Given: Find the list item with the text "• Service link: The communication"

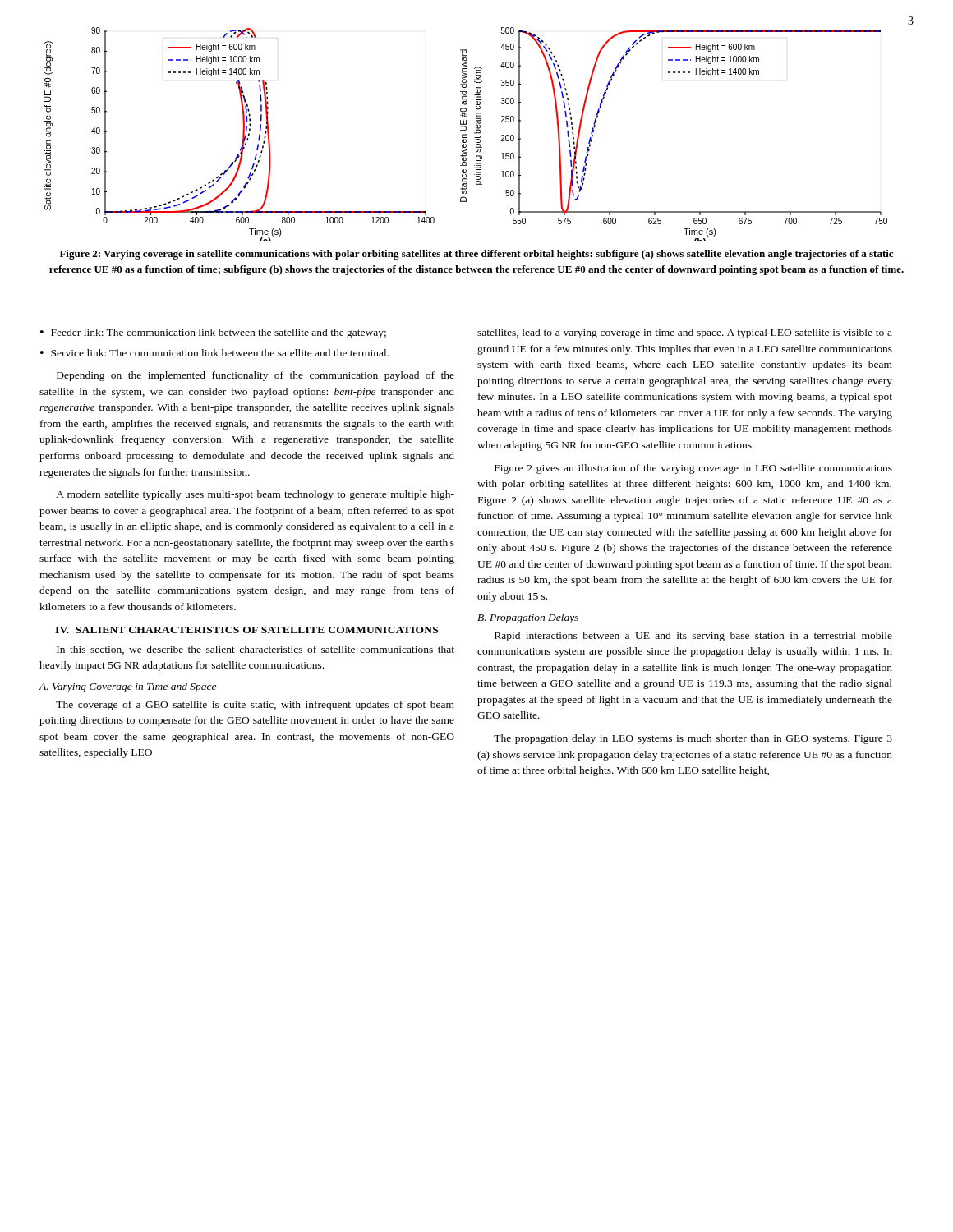Looking at the screenshot, I should click(214, 353).
